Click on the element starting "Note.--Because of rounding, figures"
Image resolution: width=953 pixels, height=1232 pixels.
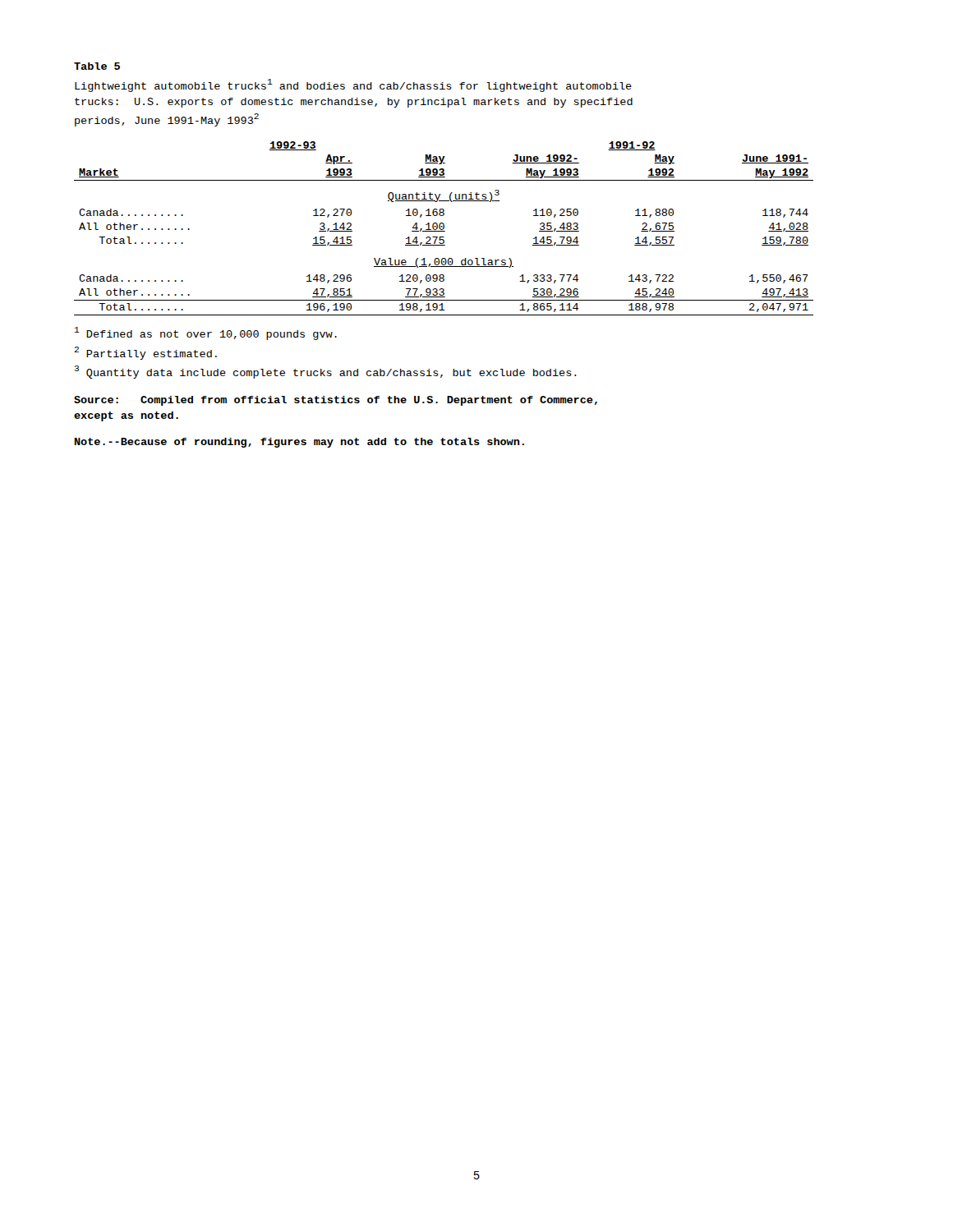300,442
